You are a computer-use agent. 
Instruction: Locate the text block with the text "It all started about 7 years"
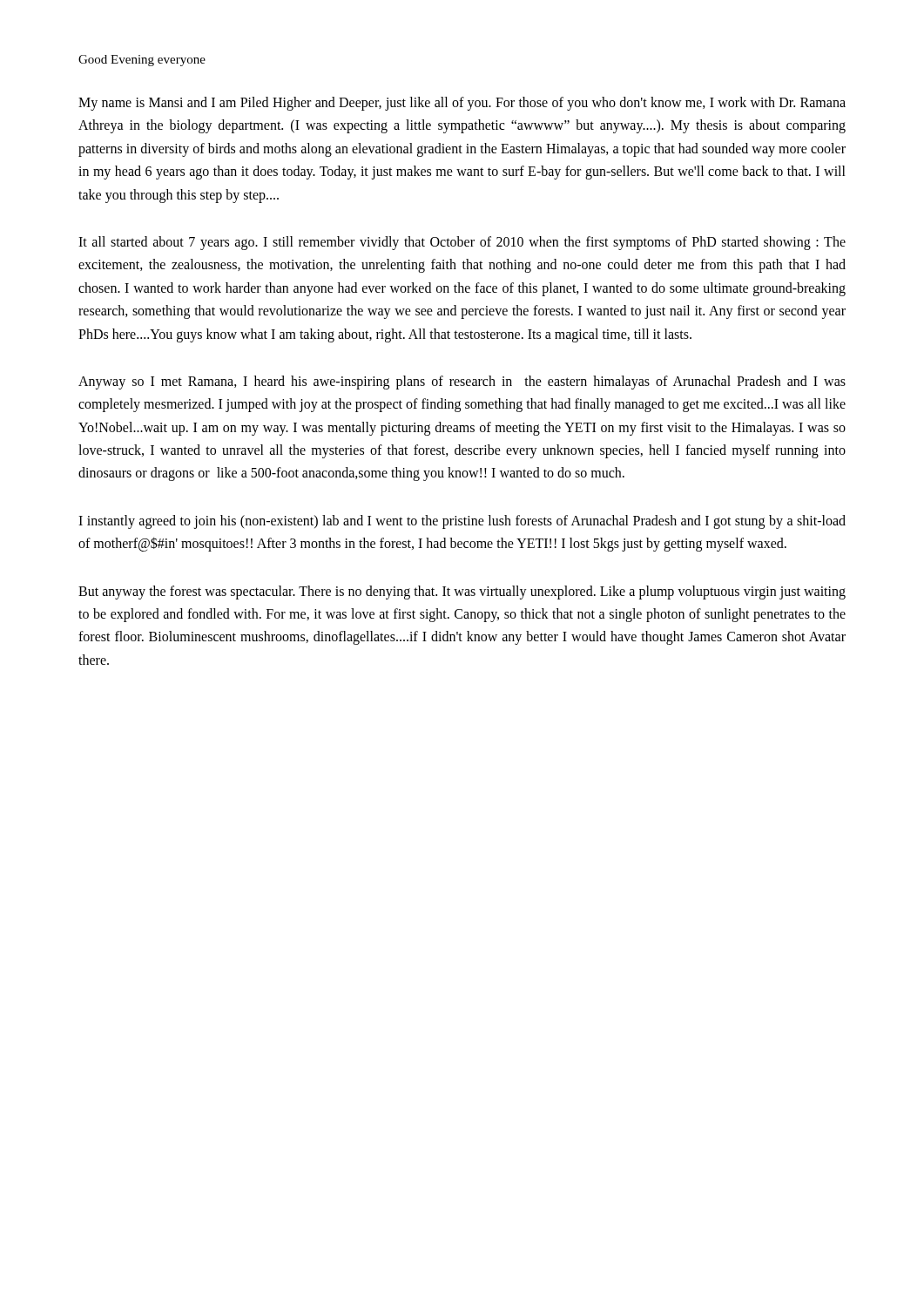(462, 288)
